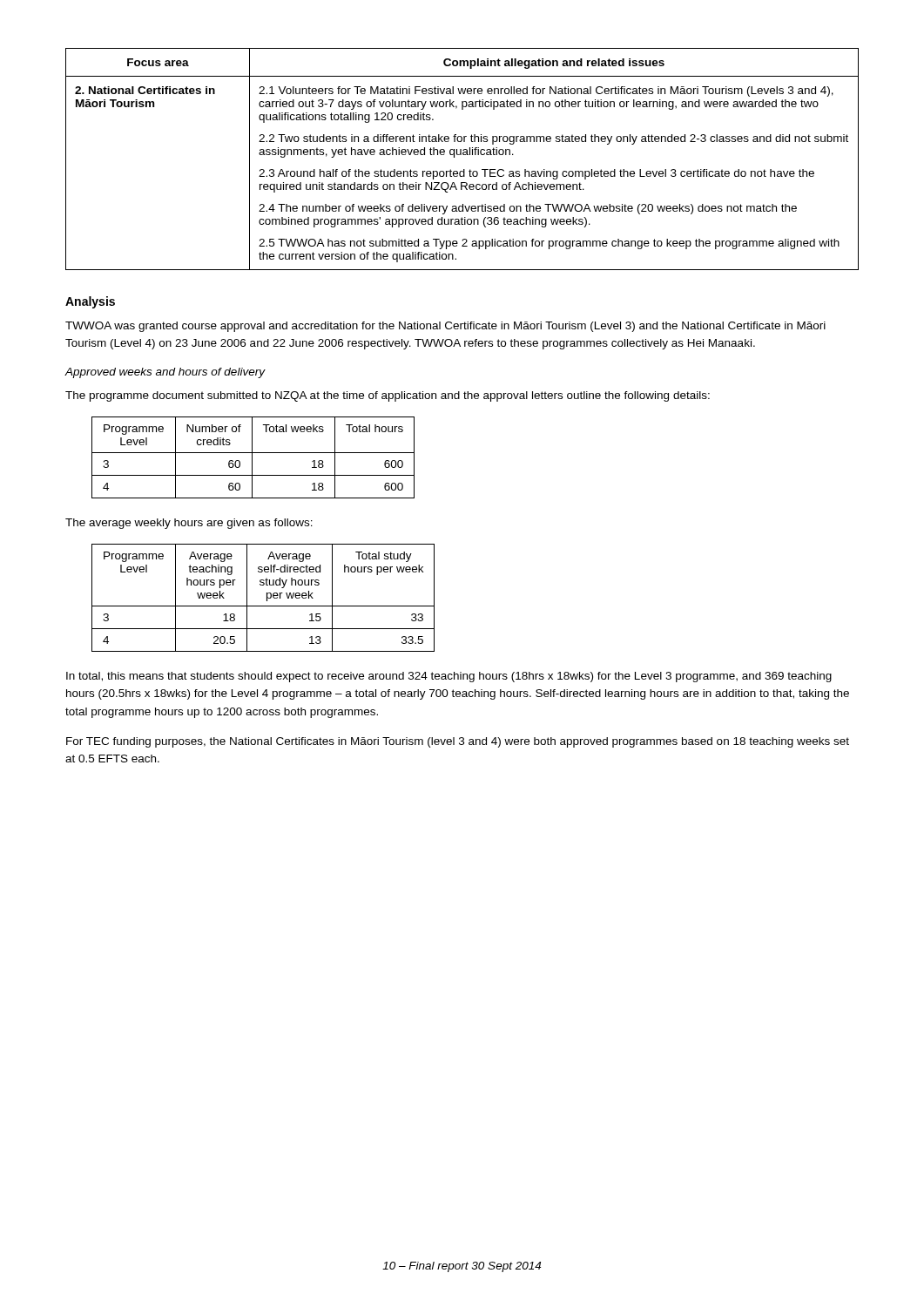This screenshot has height=1307, width=924.
Task: Find the table that mentions "Complaint allegation and related issues"
Action: pos(462,159)
